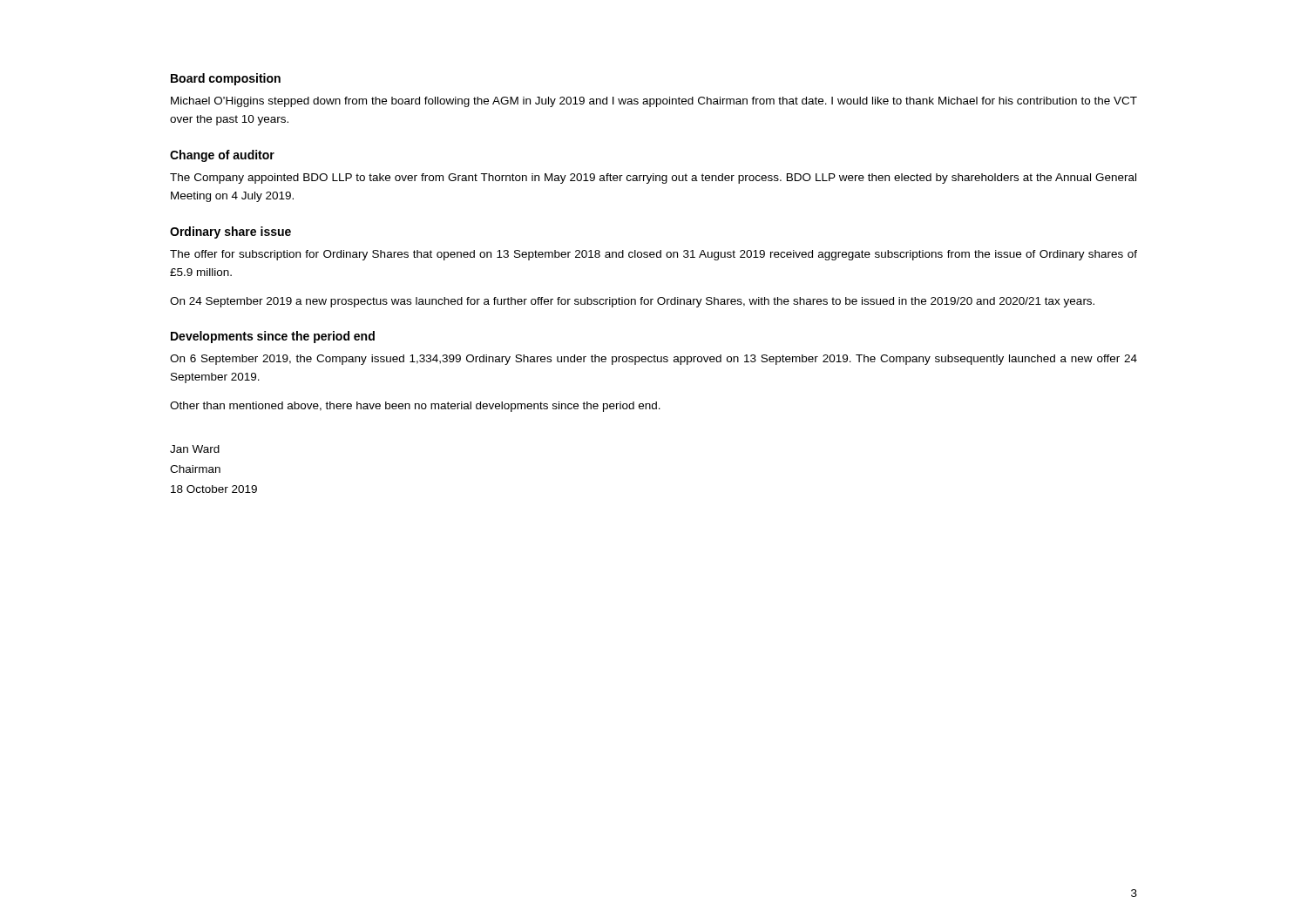Locate the text block that says "On 24 September"
The height and width of the screenshot is (924, 1307).
(633, 300)
